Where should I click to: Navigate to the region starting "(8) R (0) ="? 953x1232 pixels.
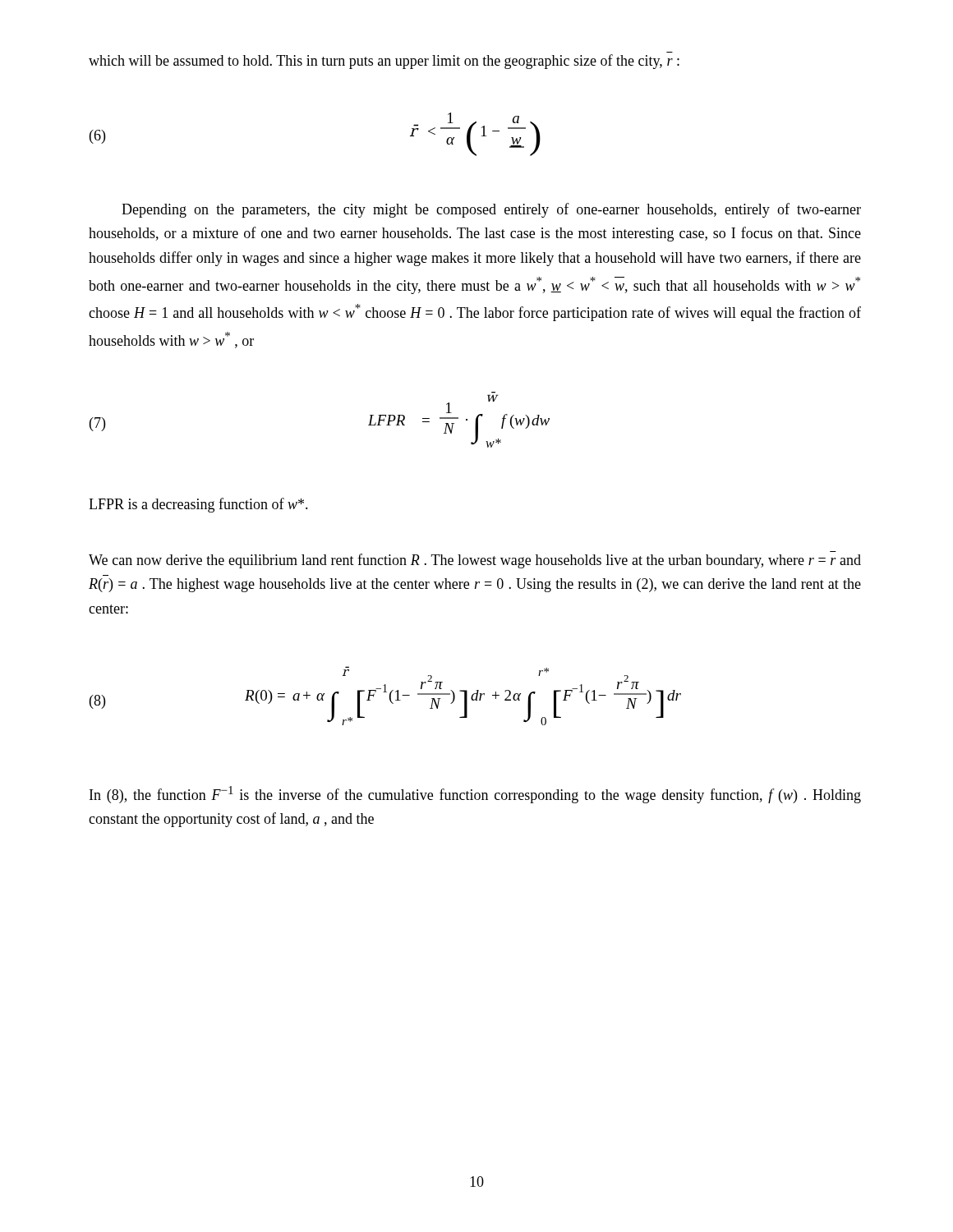tap(397, 701)
